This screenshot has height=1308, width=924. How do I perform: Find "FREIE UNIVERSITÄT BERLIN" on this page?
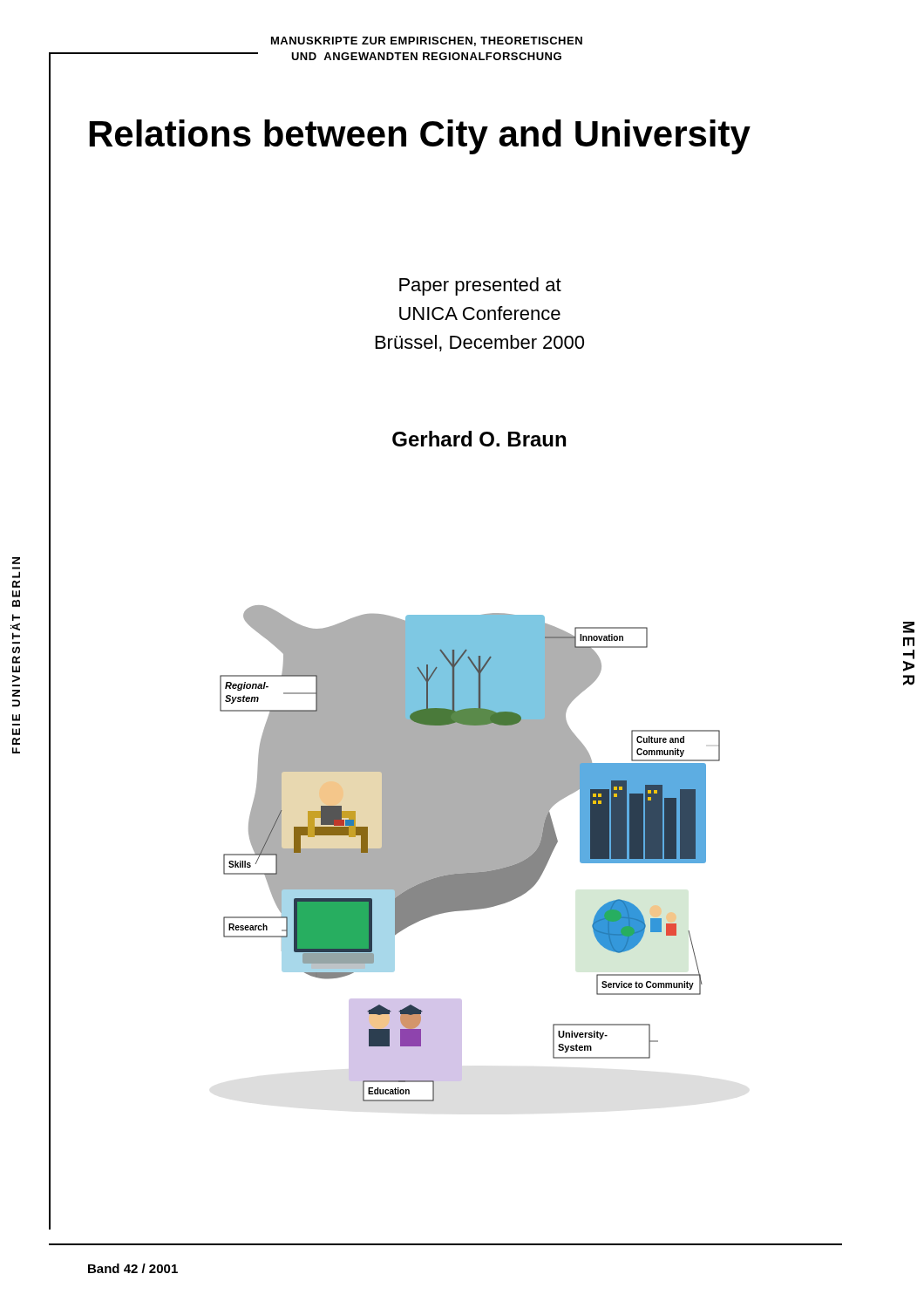[x=16, y=654]
